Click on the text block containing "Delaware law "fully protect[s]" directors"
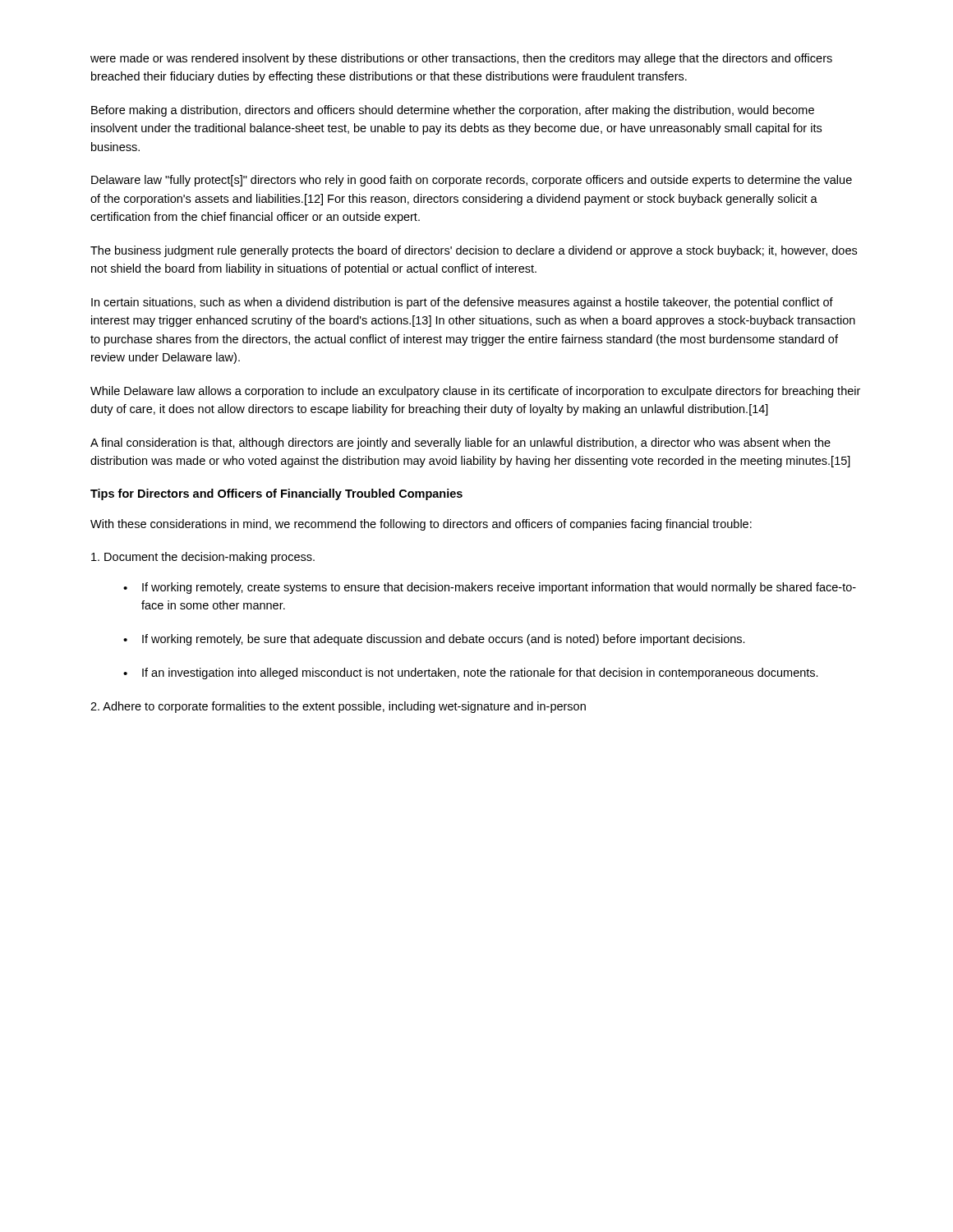The width and height of the screenshot is (953, 1232). [471, 199]
